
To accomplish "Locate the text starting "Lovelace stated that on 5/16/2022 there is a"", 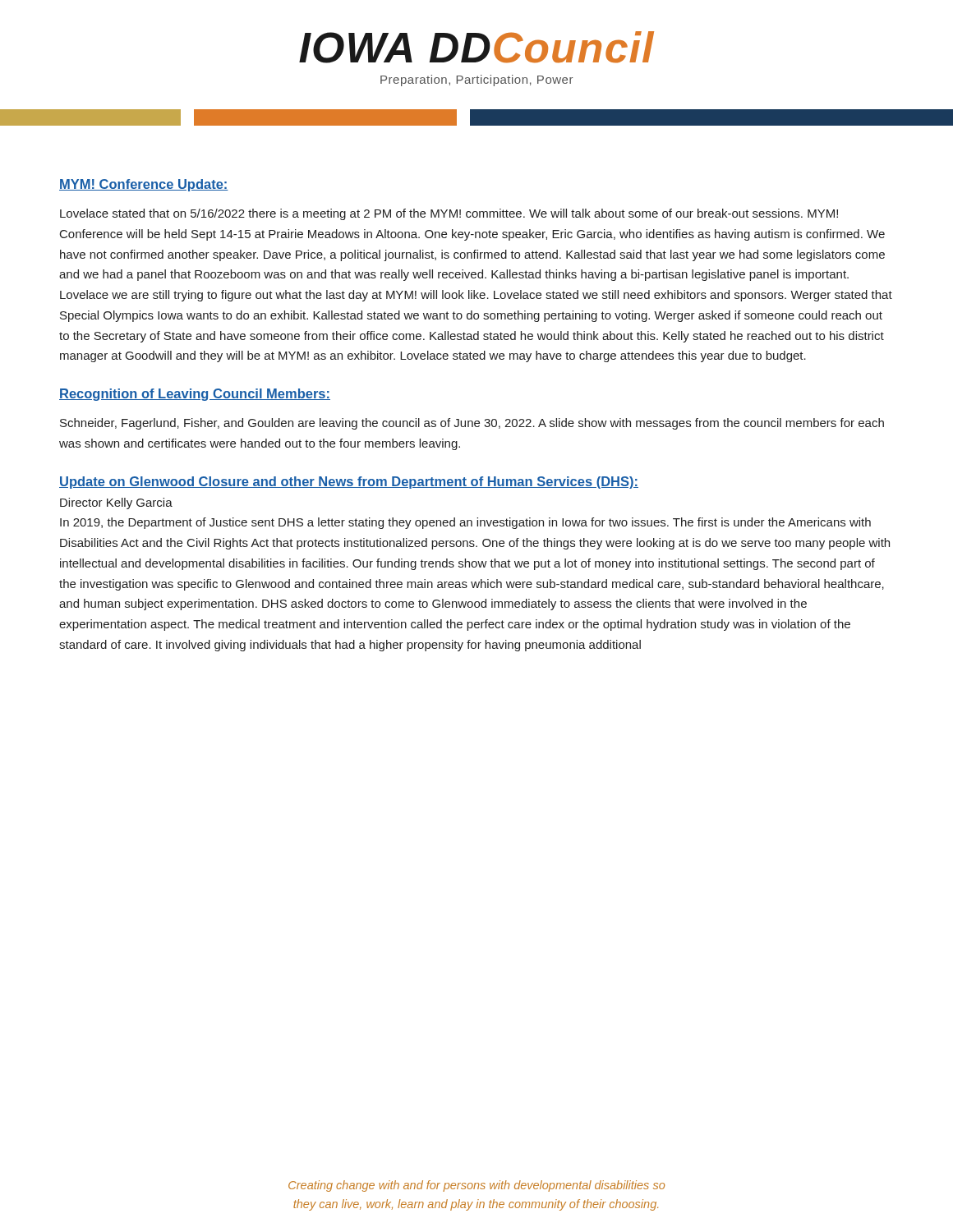I will (475, 284).
